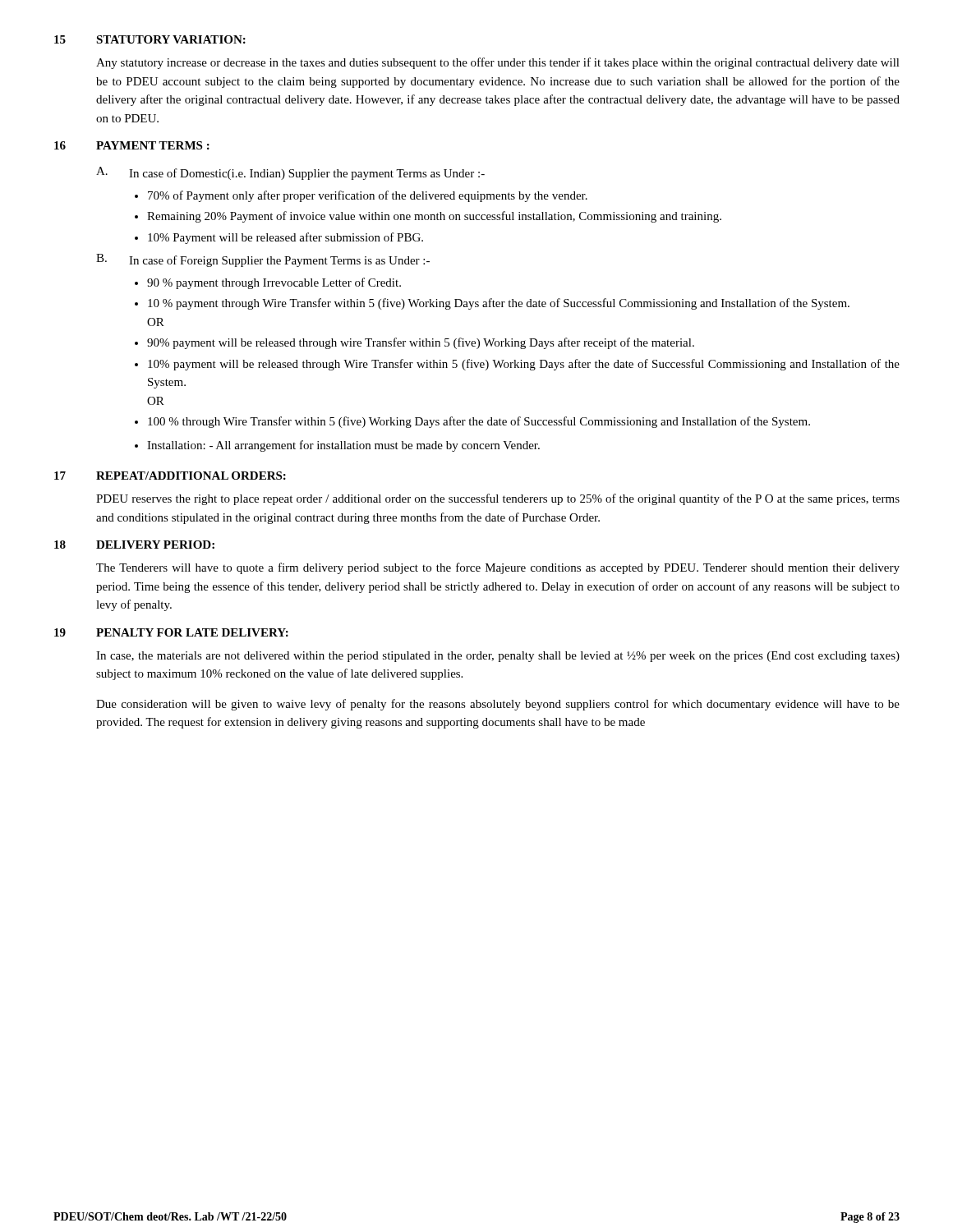Locate the block of text that opens with "70% of Payment only"

click(367, 195)
